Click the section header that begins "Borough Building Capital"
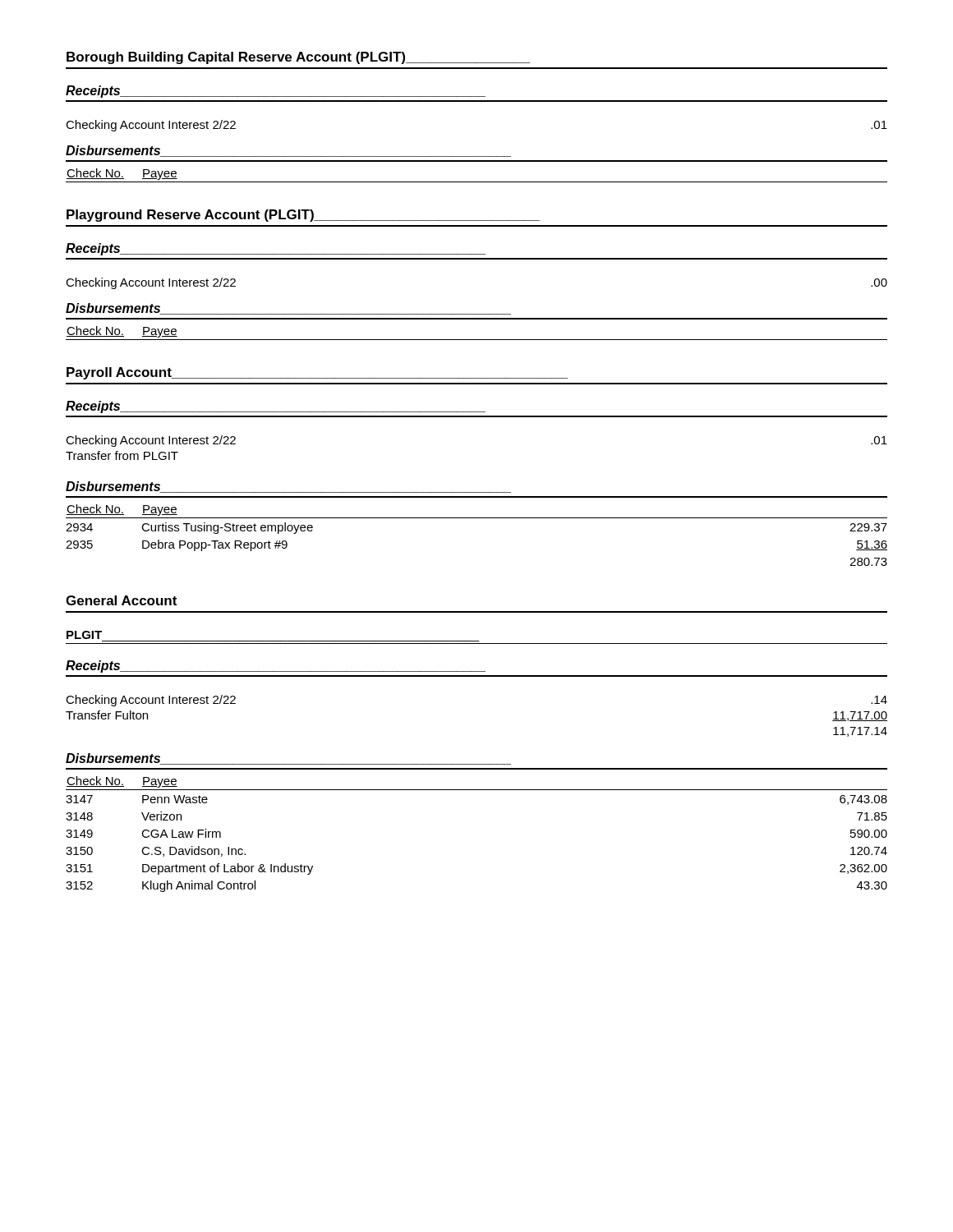The width and height of the screenshot is (953, 1232). pos(476,59)
